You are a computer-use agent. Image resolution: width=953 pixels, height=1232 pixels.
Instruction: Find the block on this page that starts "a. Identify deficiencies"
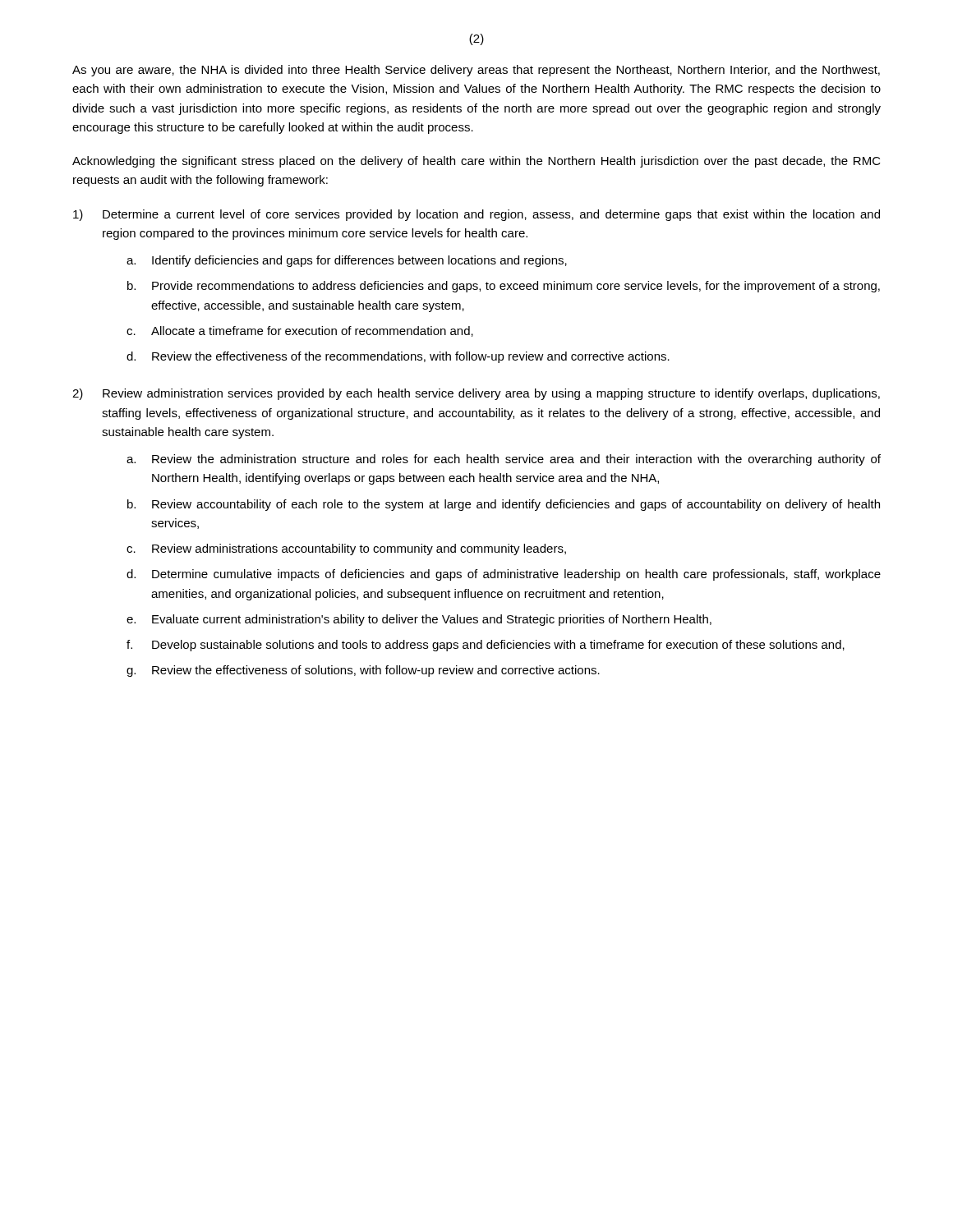504,260
